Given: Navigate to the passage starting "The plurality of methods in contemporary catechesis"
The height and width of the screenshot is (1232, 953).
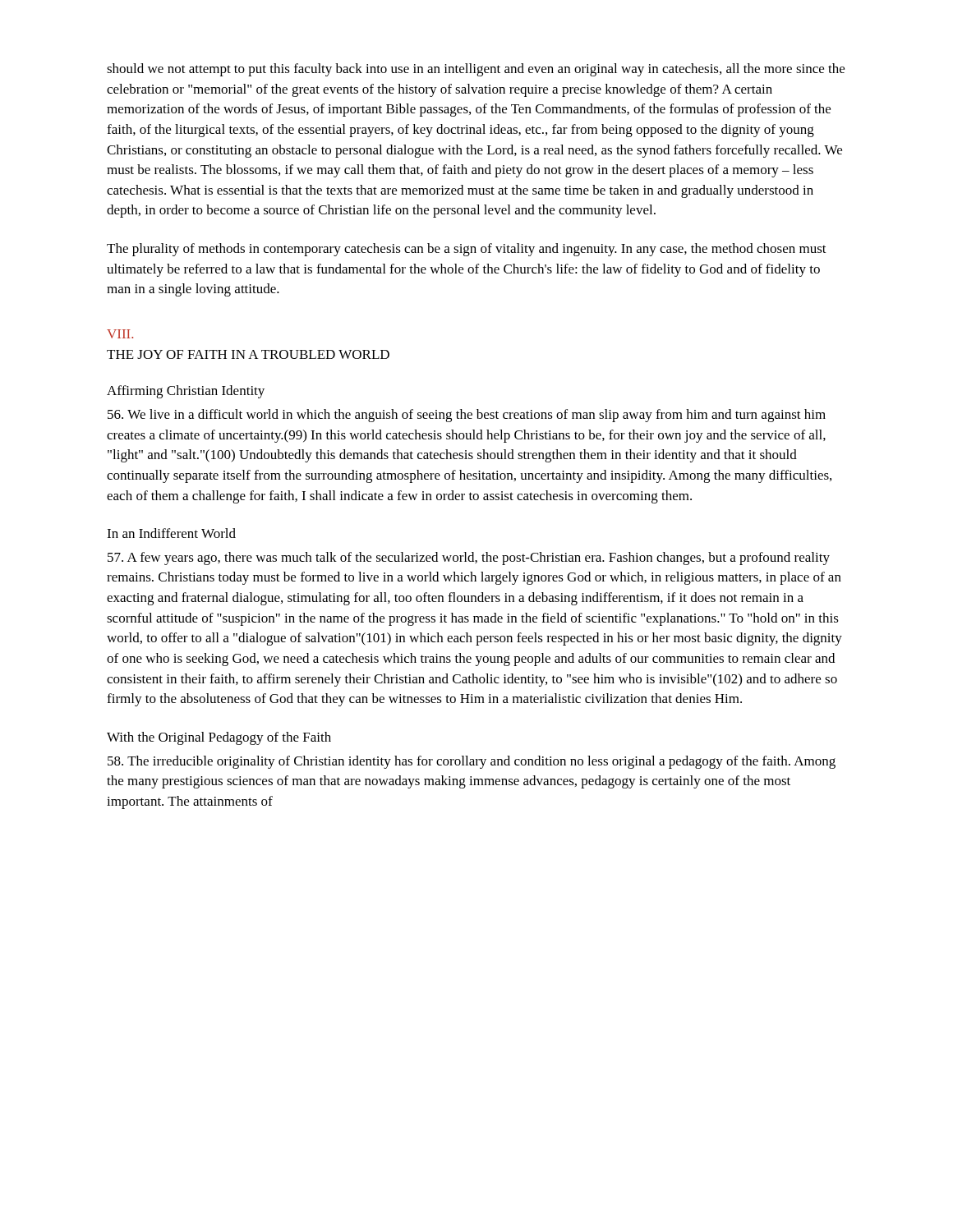Looking at the screenshot, I should [x=476, y=270].
